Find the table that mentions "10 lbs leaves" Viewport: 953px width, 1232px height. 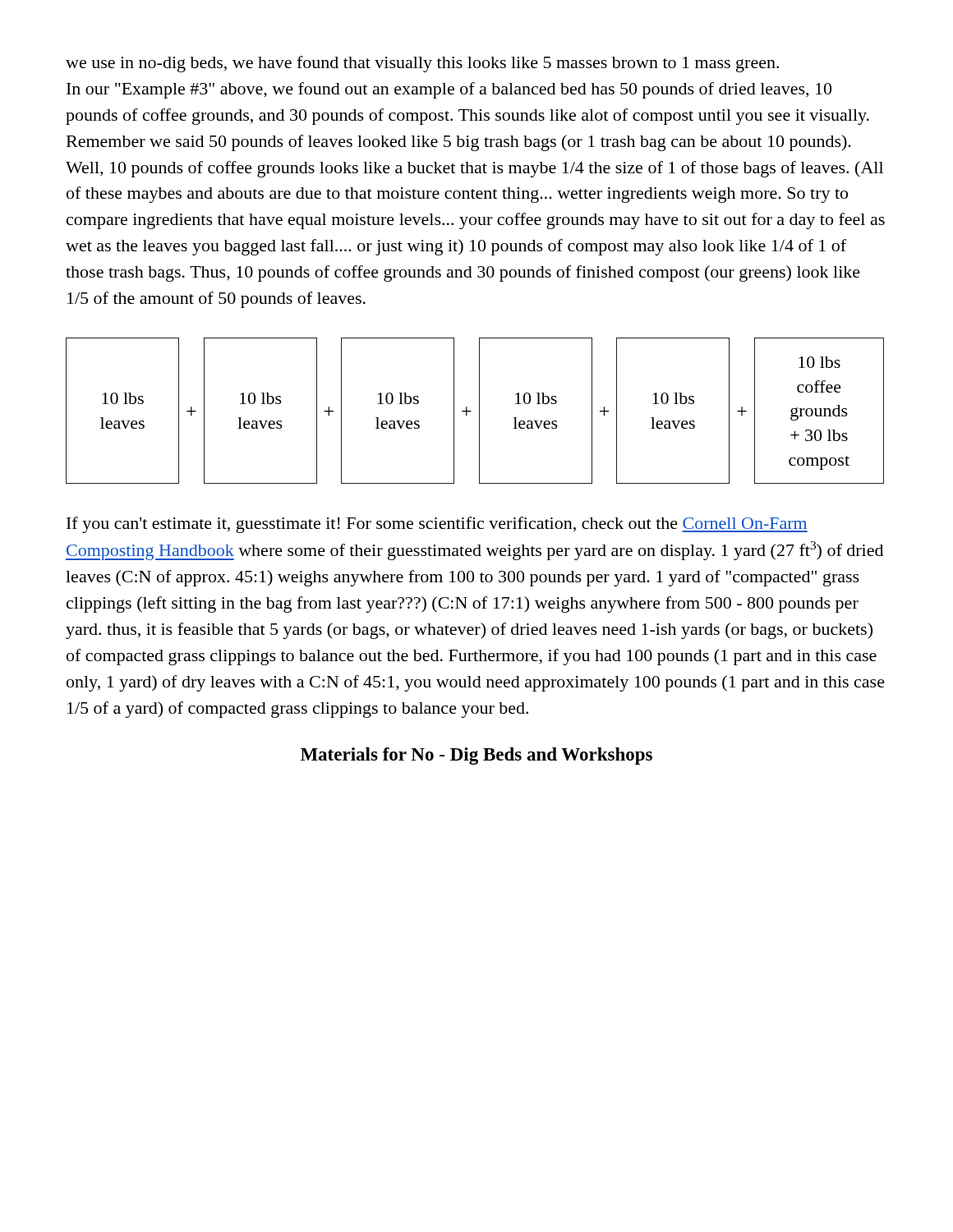[x=476, y=411]
